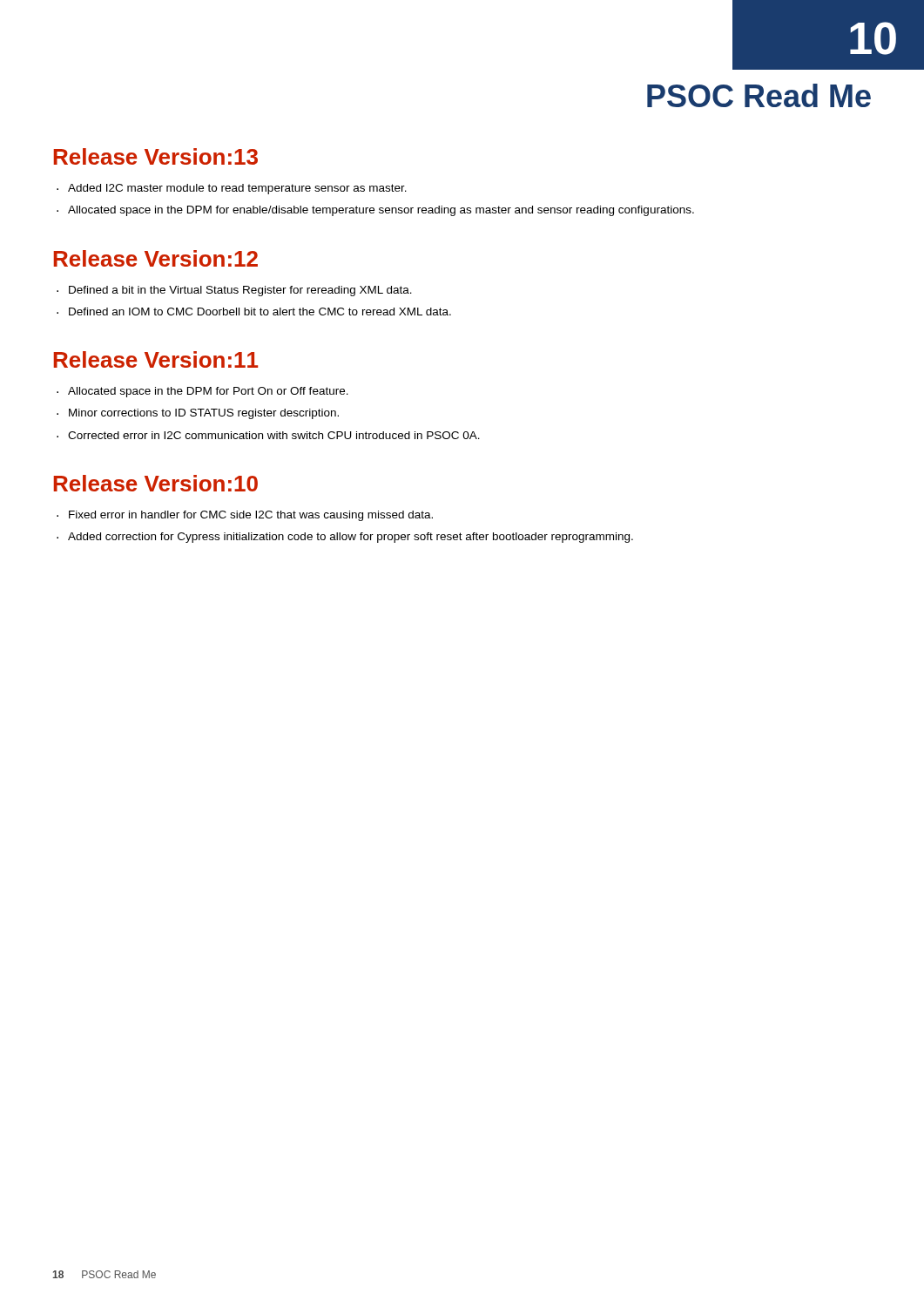Point to the region starting "Added I2C master module to read temperature sensor"
Viewport: 924px width, 1307px height.
[238, 188]
